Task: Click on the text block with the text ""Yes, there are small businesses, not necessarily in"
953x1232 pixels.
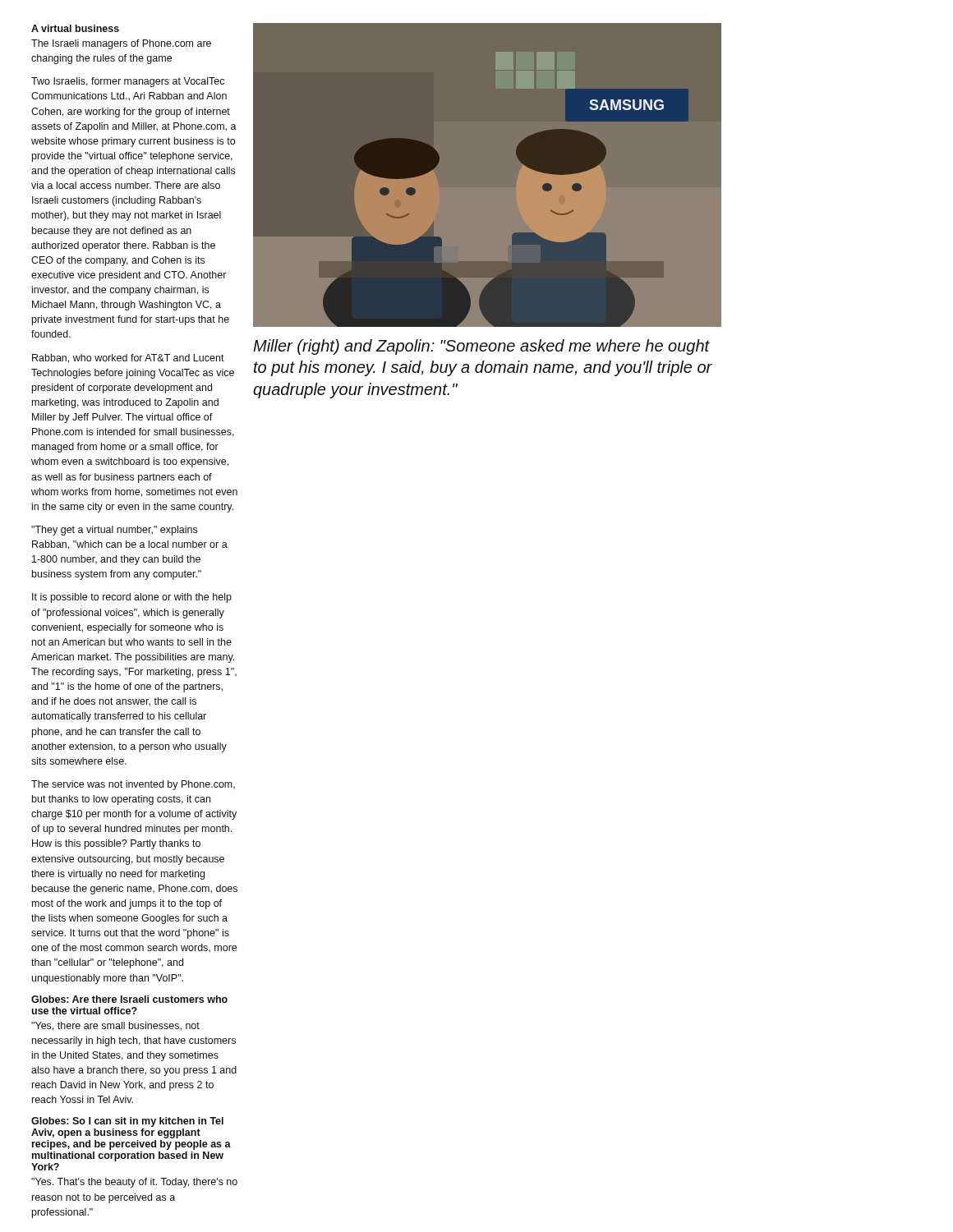Action: (x=134, y=1063)
